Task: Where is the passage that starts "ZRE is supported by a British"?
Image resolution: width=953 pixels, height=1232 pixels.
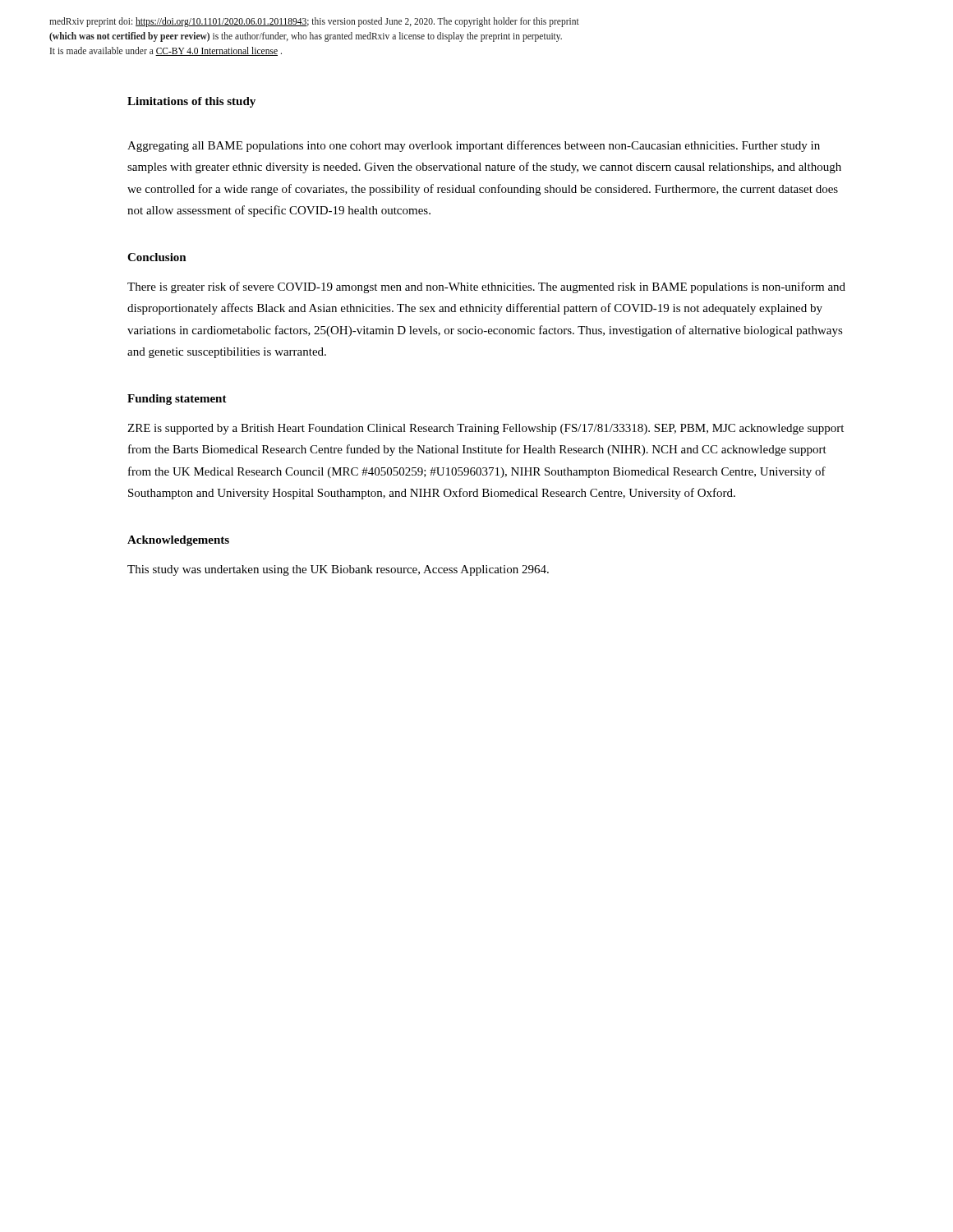Action: [486, 460]
